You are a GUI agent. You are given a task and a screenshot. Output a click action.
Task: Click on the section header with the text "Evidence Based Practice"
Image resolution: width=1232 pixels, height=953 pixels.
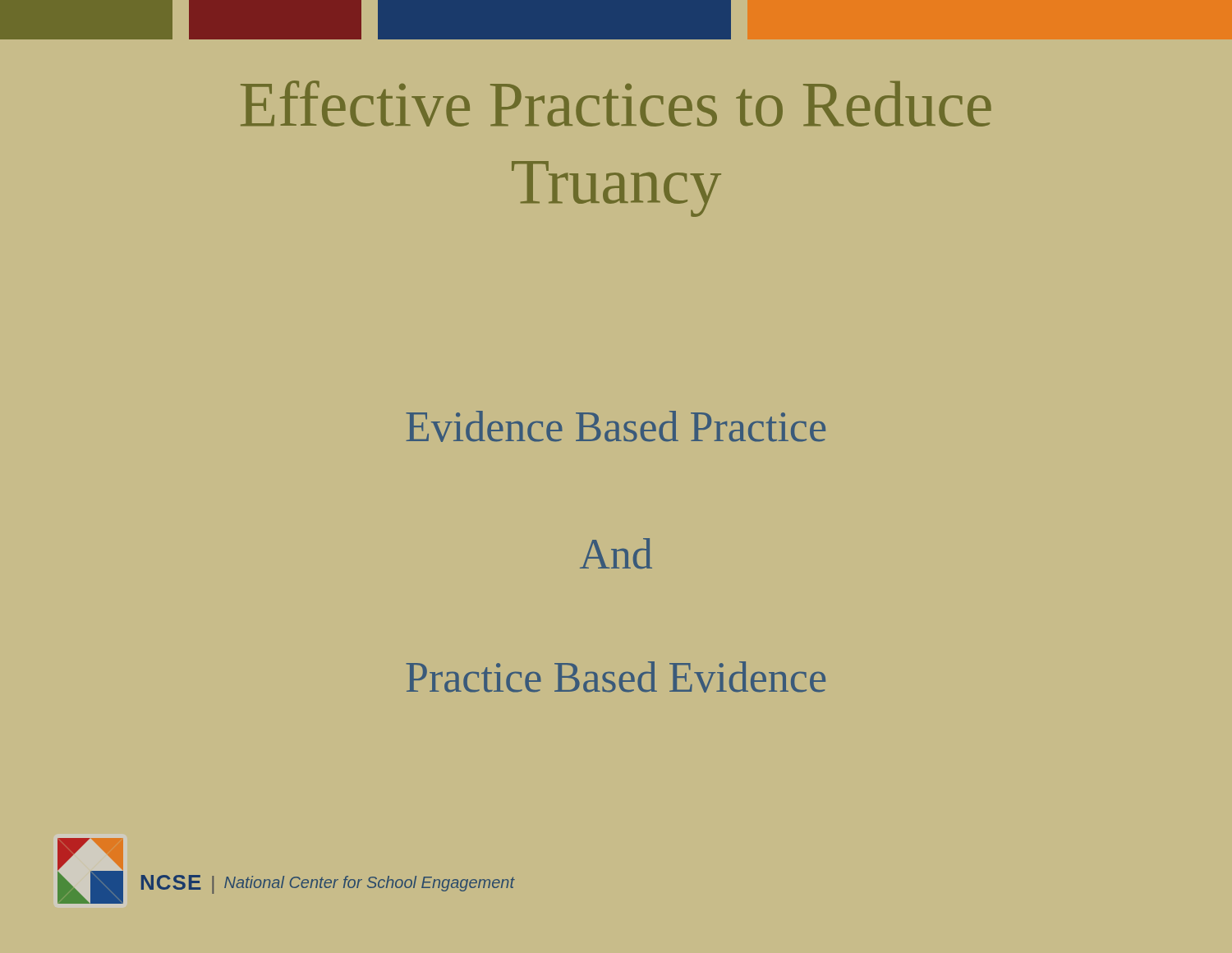[x=616, y=427]
